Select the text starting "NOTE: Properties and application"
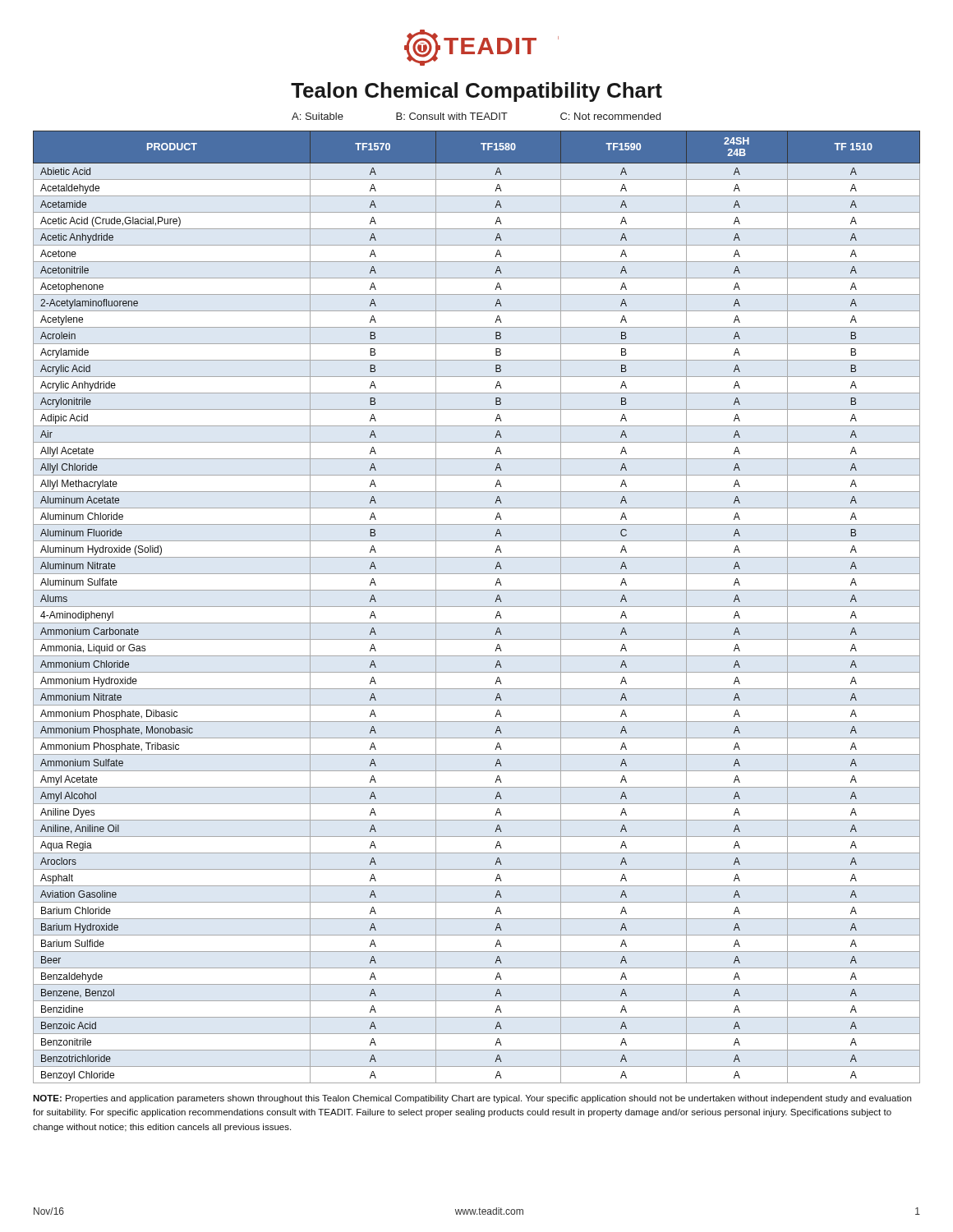This screenshot has width=953, height=1232. (x=472, y=1112)
